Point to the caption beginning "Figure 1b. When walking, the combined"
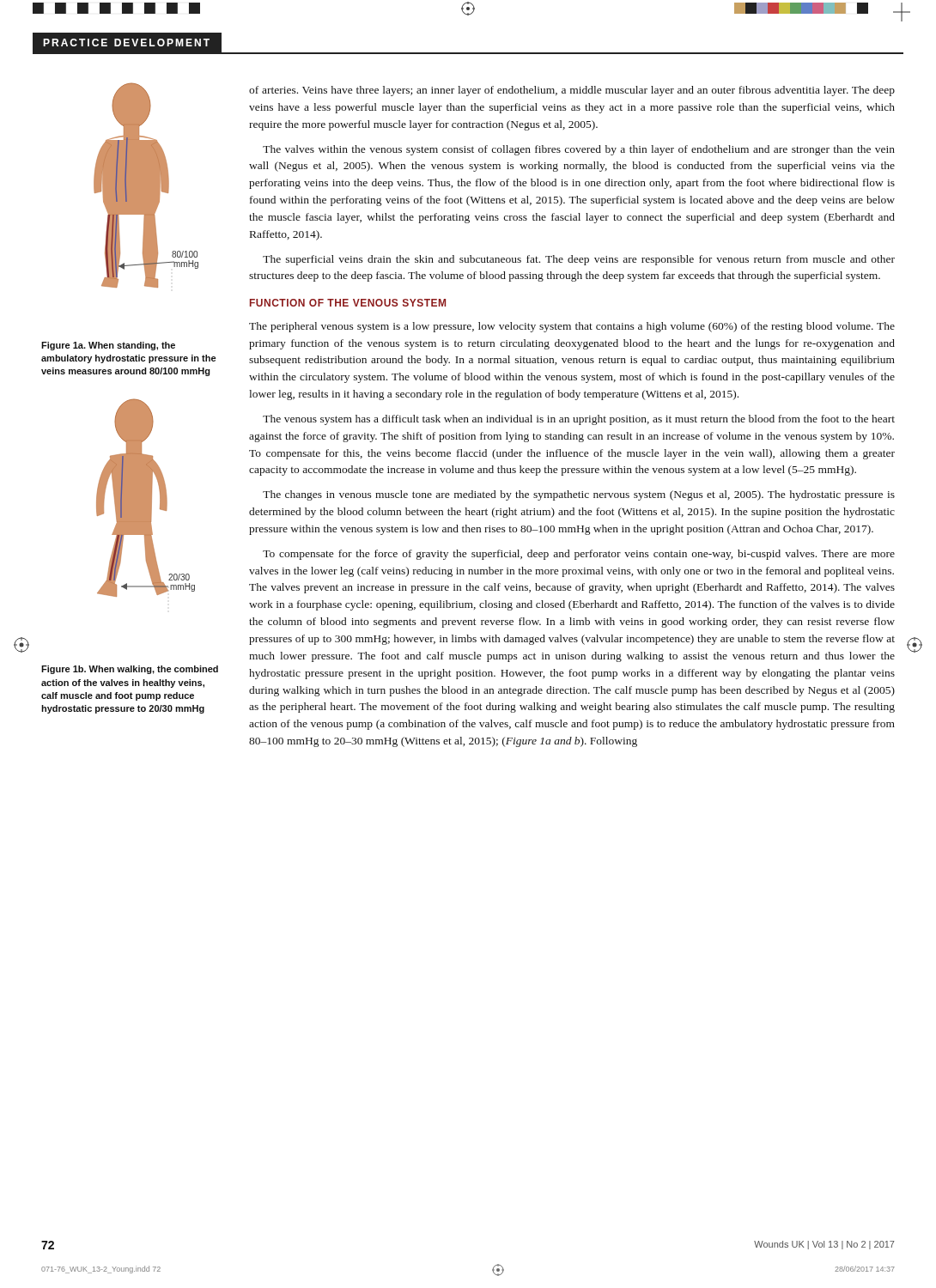 click(x=130, y=689)
